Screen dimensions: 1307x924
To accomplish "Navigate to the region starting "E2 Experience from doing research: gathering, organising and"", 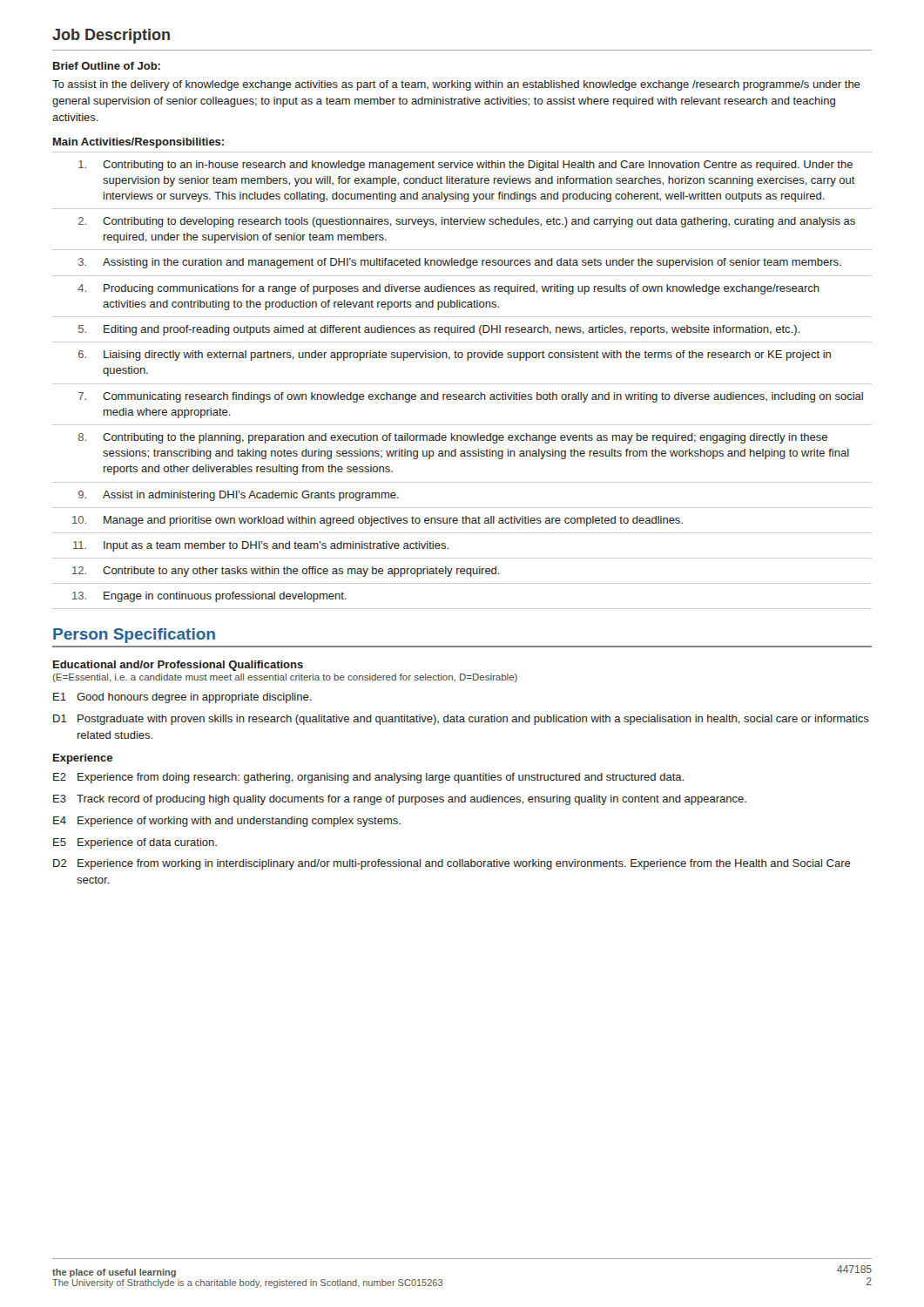I will point(368,778).
